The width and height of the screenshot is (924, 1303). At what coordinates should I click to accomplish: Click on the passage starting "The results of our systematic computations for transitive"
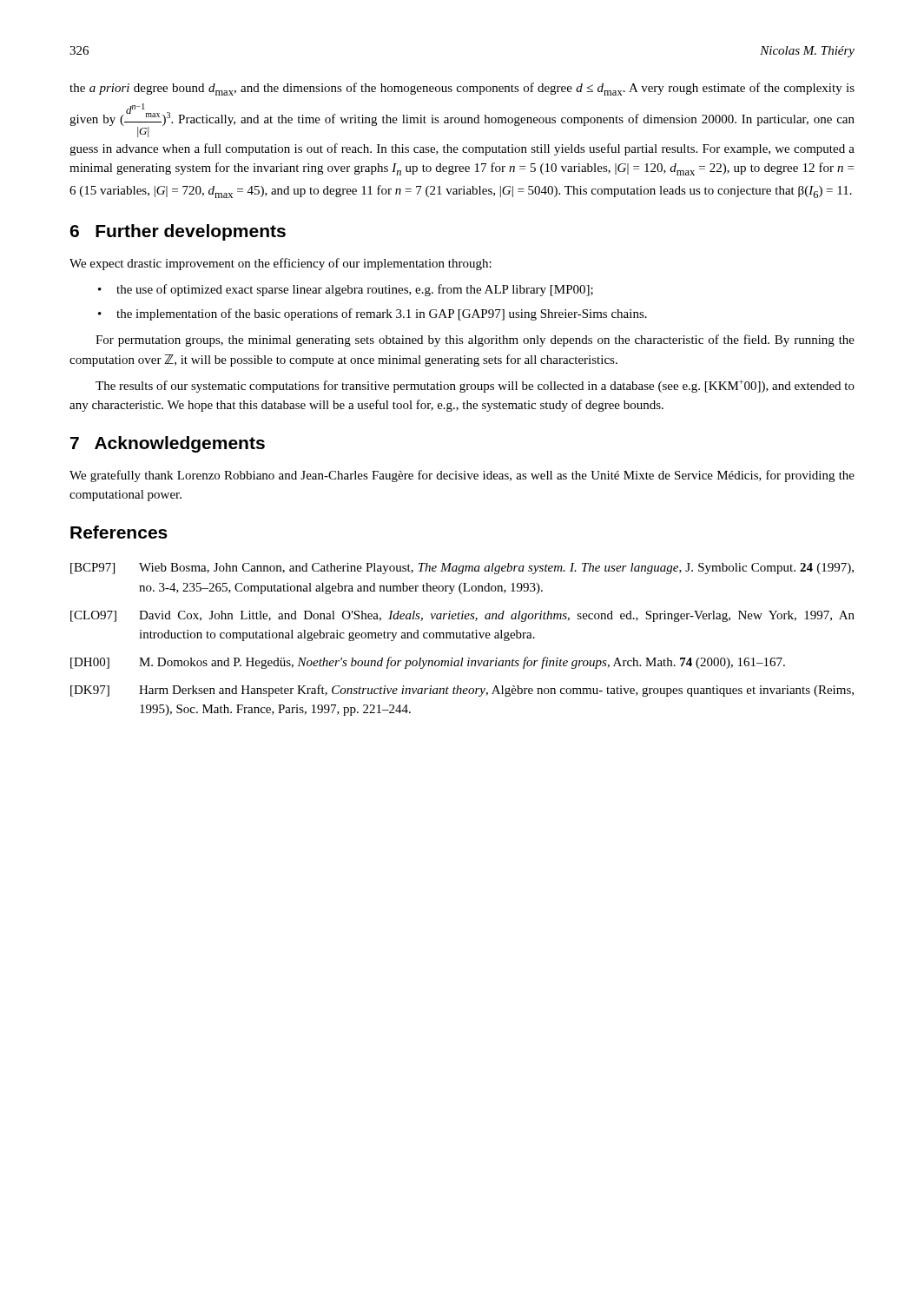462,394
